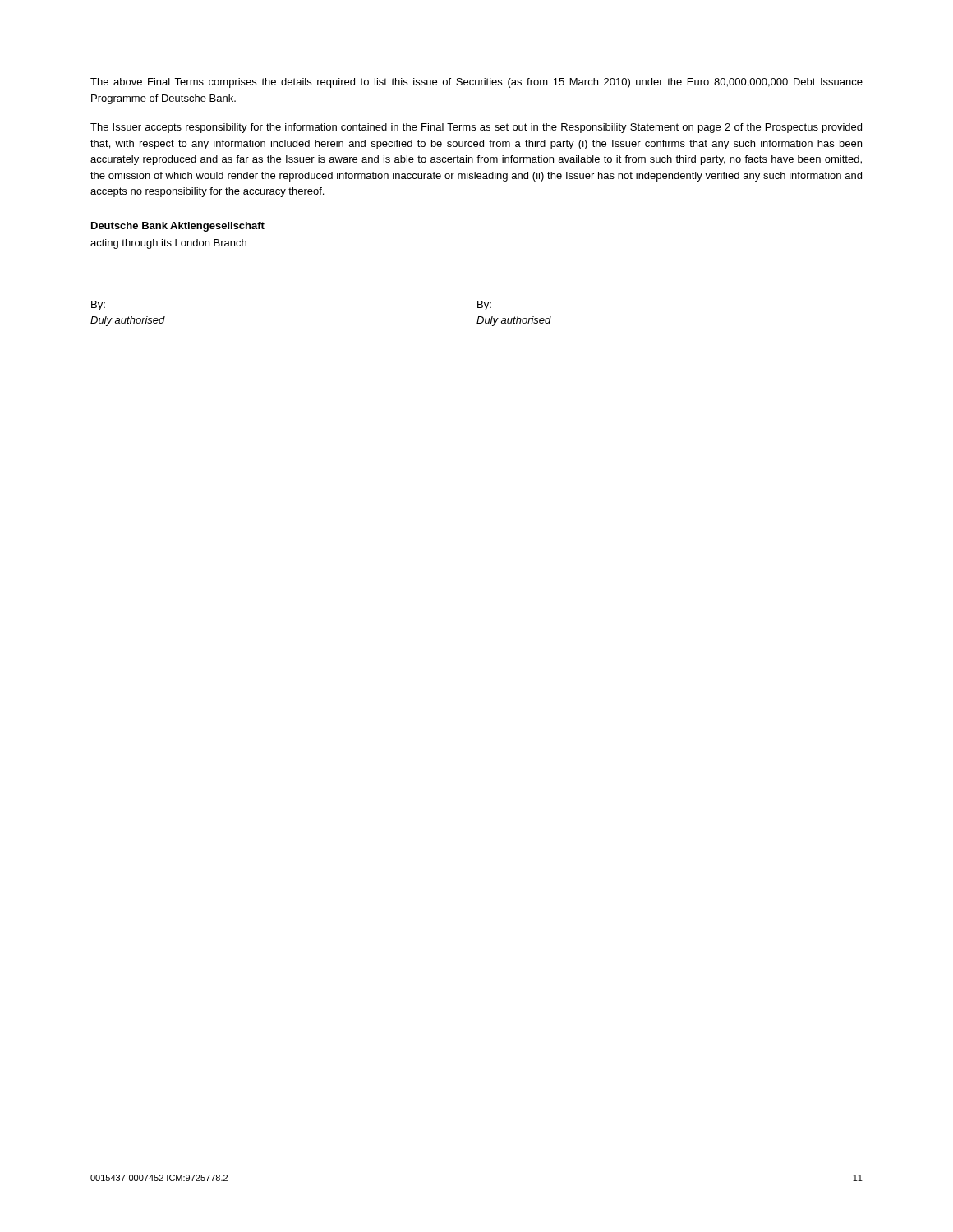Viewport: 953px width, 1232px height.
Task: Locate the text that reads "By: ___________________ Duly authorised"
Action: 543,306
